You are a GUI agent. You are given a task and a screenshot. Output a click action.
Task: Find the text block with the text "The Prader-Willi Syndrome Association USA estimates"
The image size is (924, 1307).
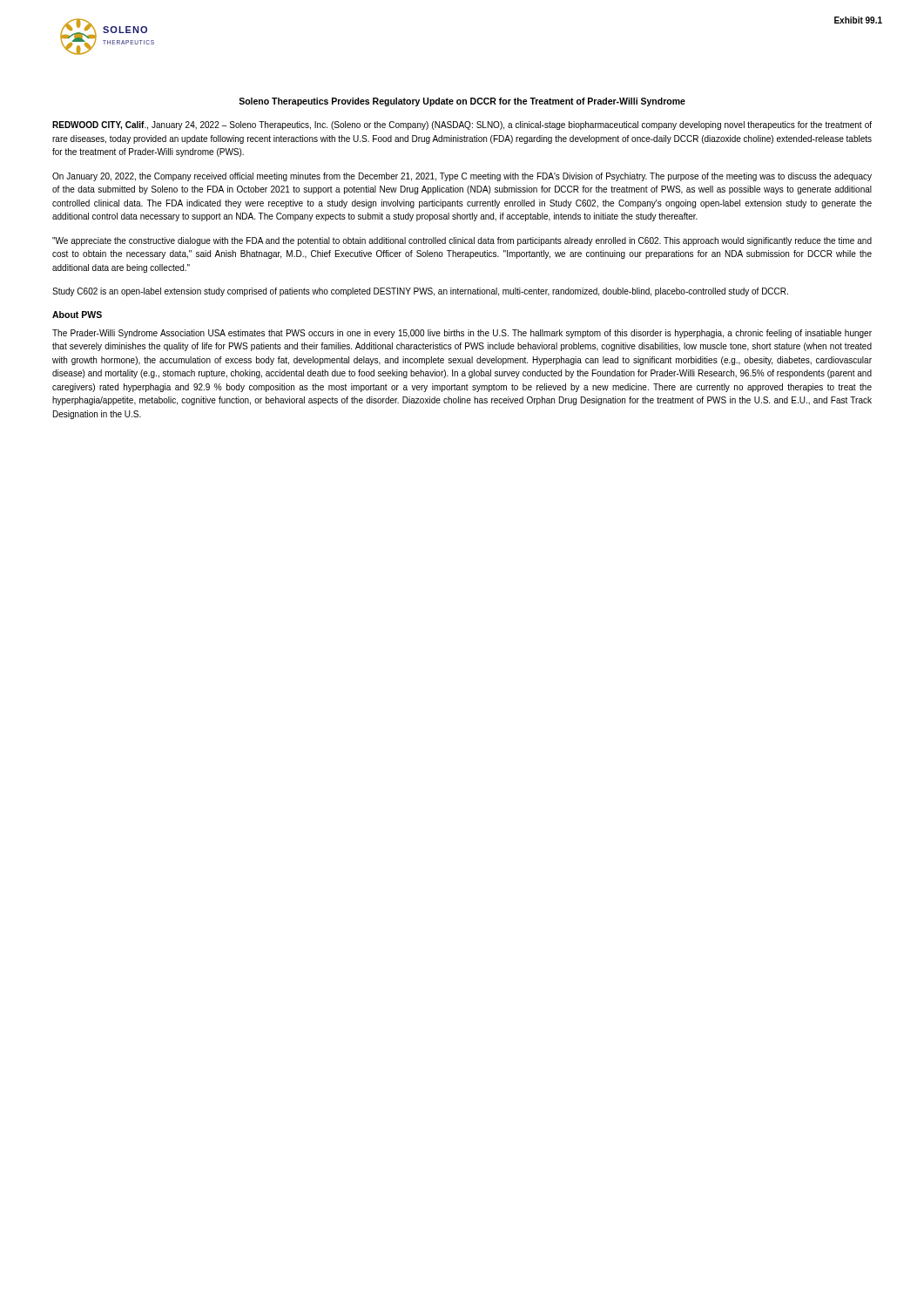click(x=462, y=373)
